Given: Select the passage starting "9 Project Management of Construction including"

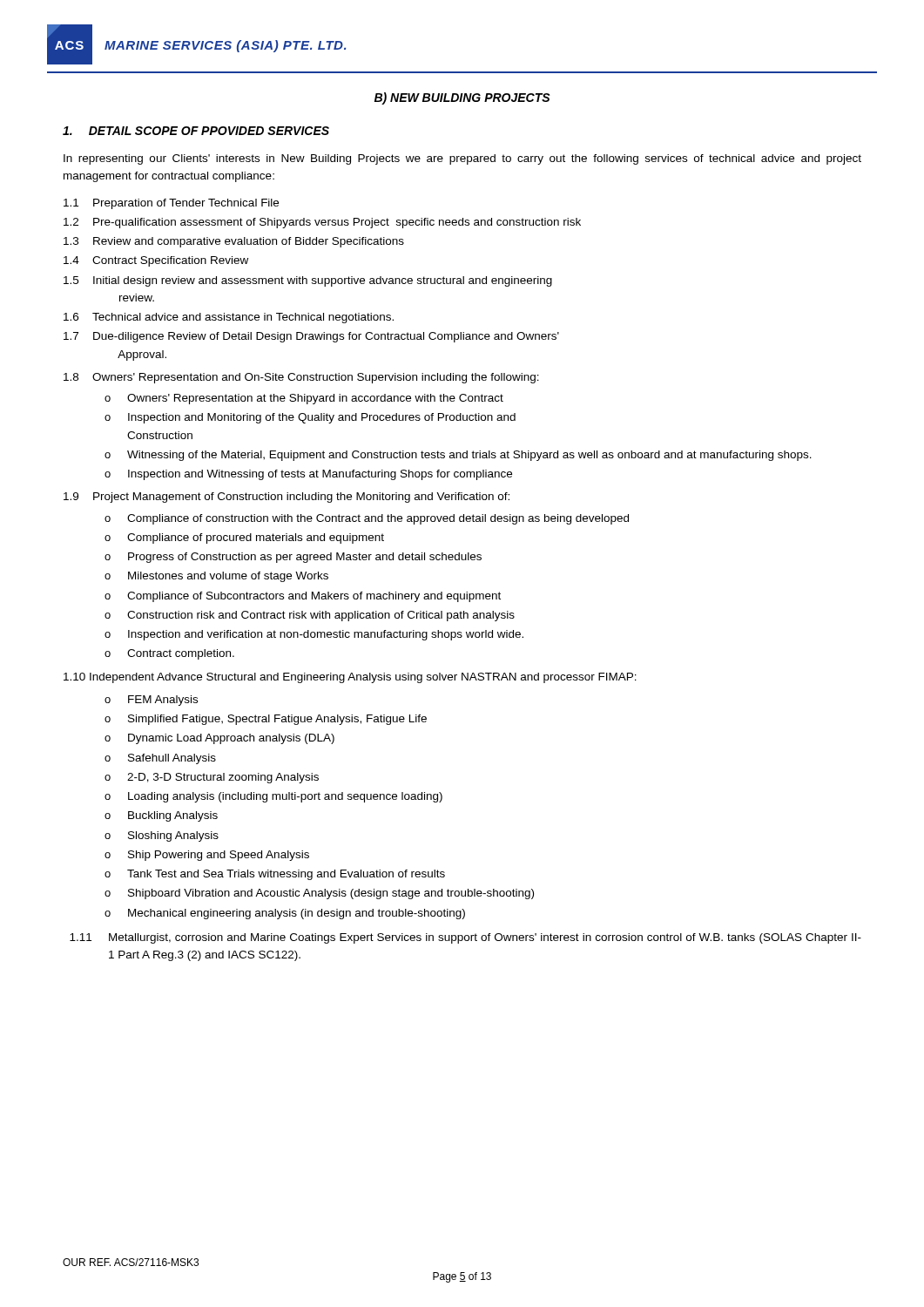Looking at the screenshot, I should click(462, 497).
